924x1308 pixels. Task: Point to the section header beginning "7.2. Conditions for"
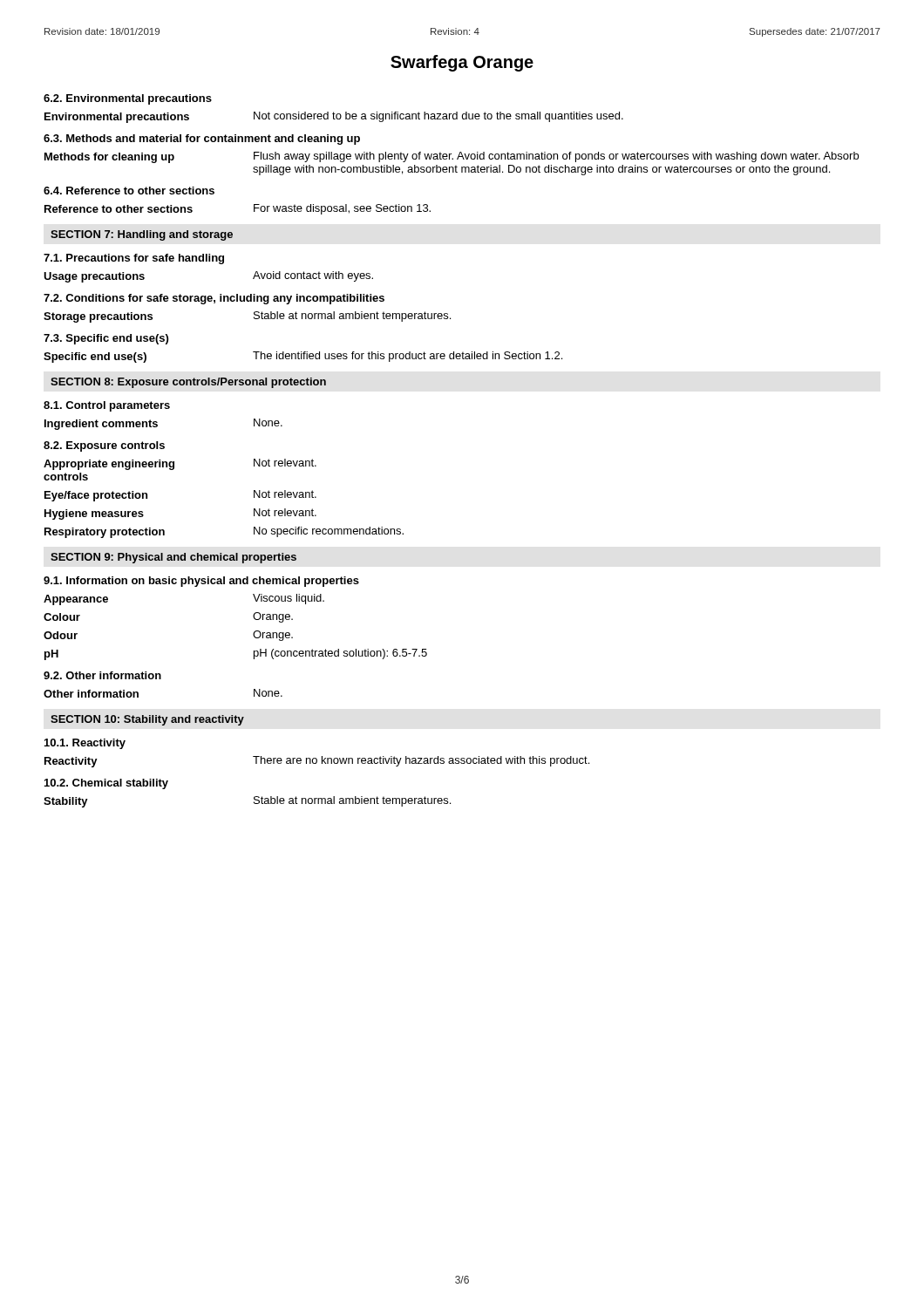(214, 298)
